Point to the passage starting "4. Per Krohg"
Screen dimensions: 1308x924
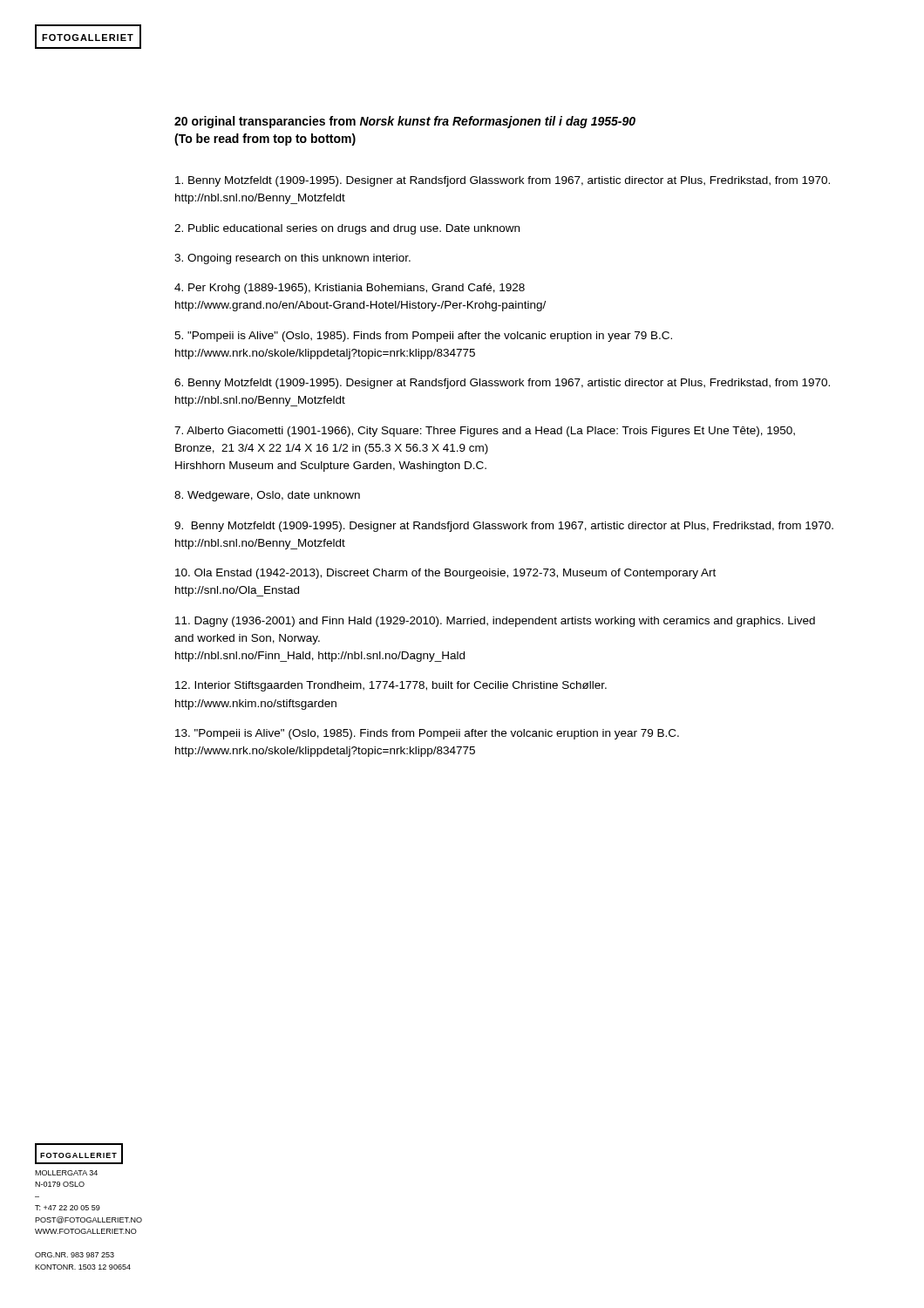(x=506, y=297)
